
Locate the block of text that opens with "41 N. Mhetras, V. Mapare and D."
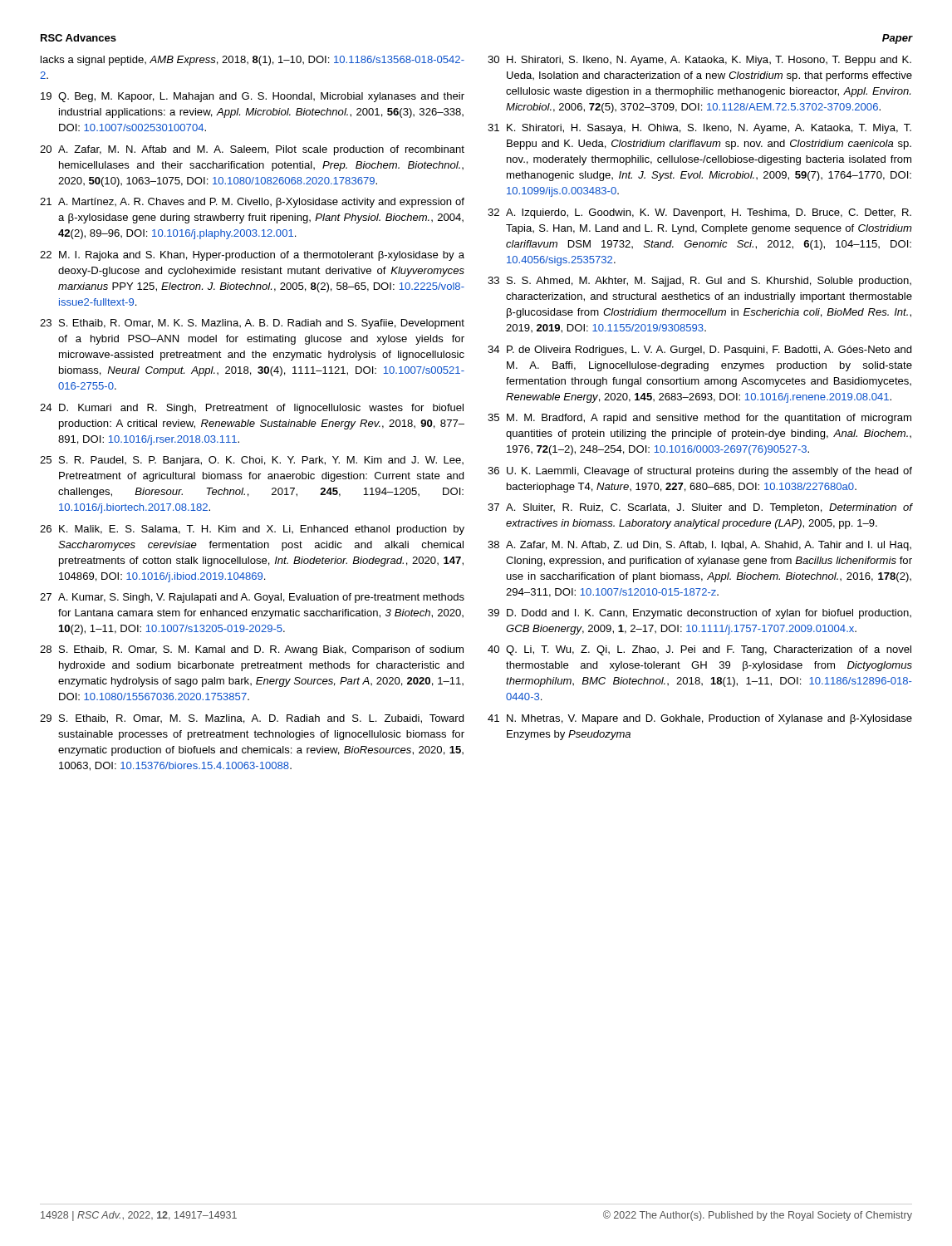pos(700,727)
